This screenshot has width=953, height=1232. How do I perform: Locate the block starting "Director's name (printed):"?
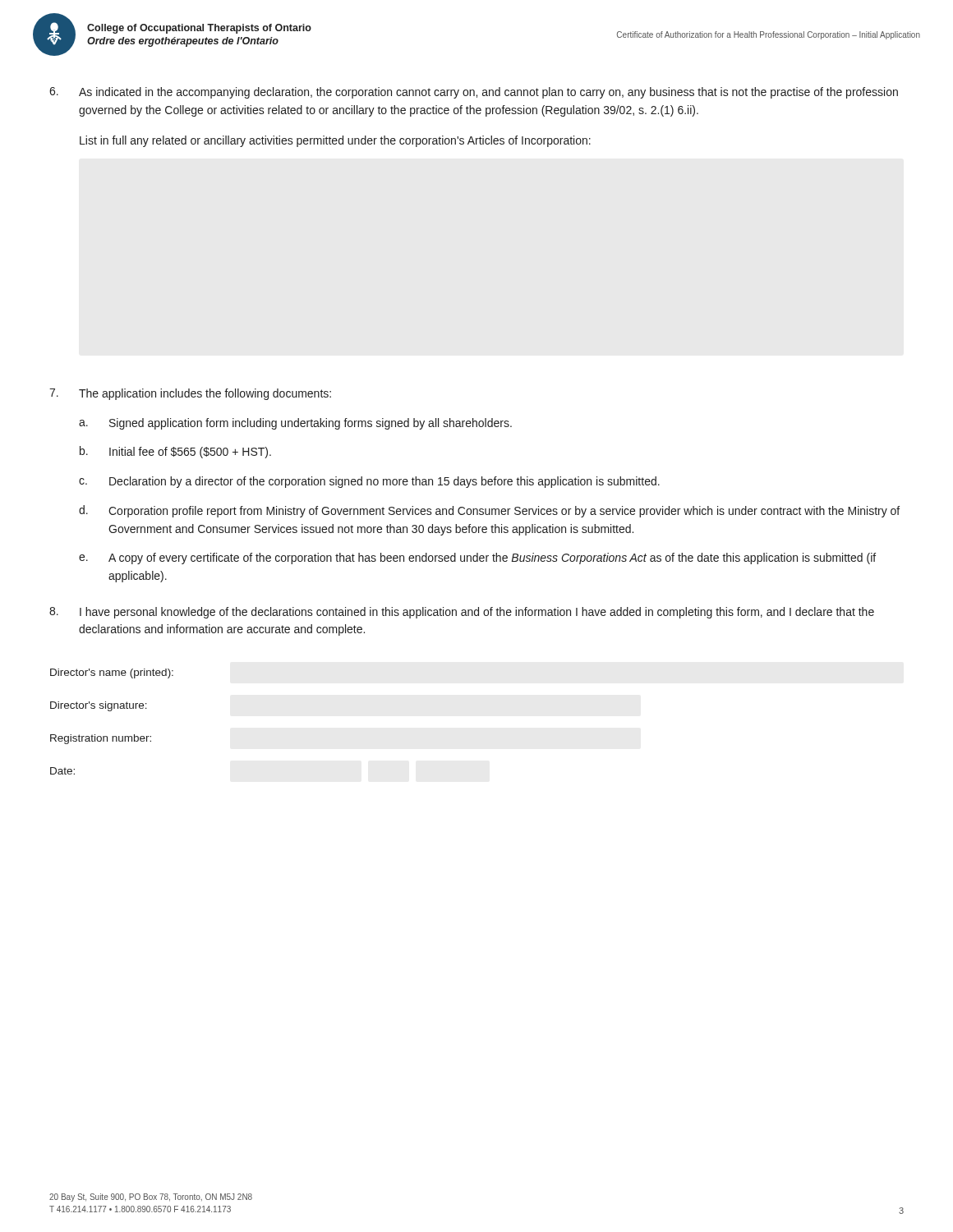pos(112,673)
